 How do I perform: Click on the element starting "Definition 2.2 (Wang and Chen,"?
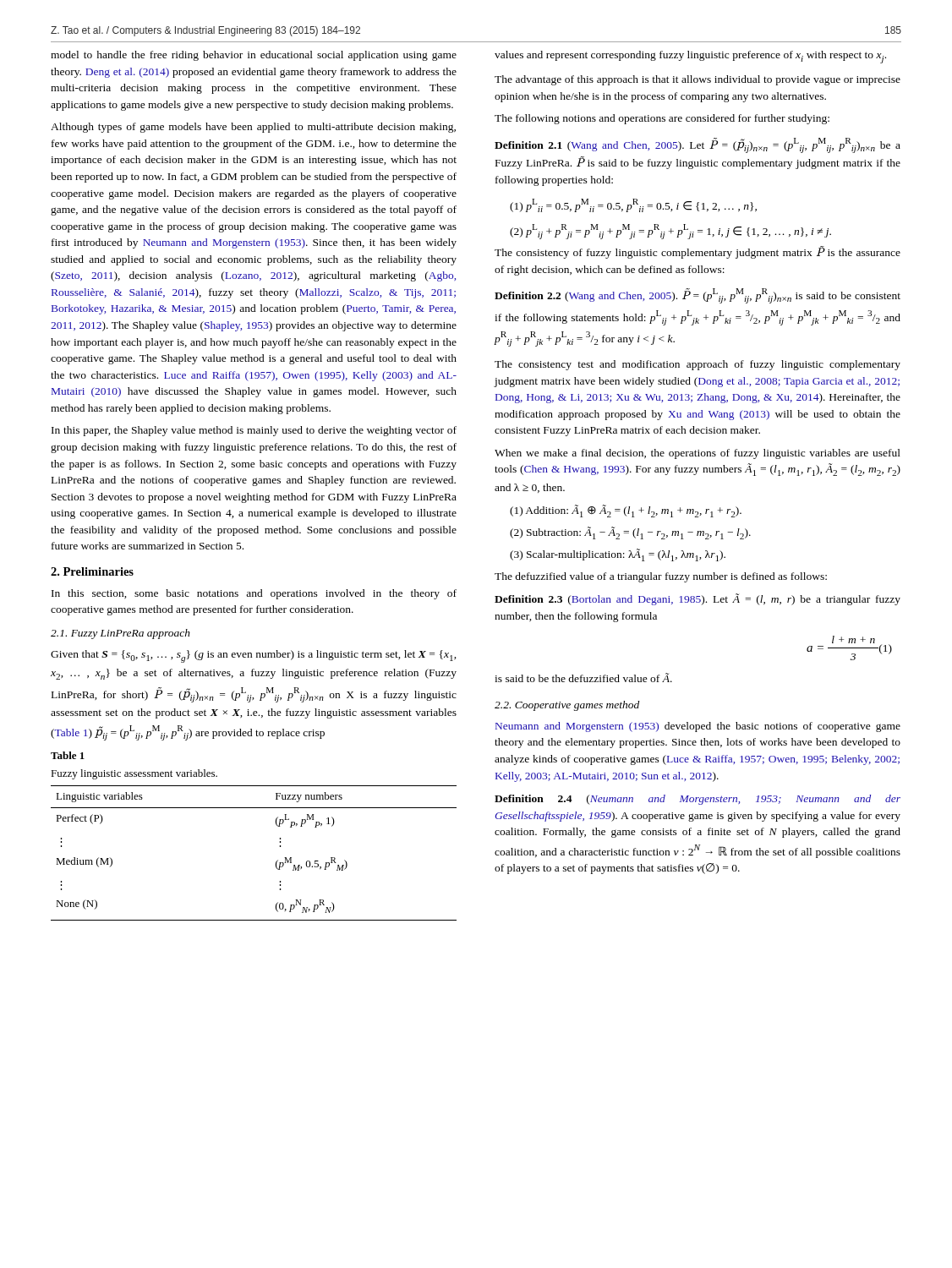(x=697, y=317)
